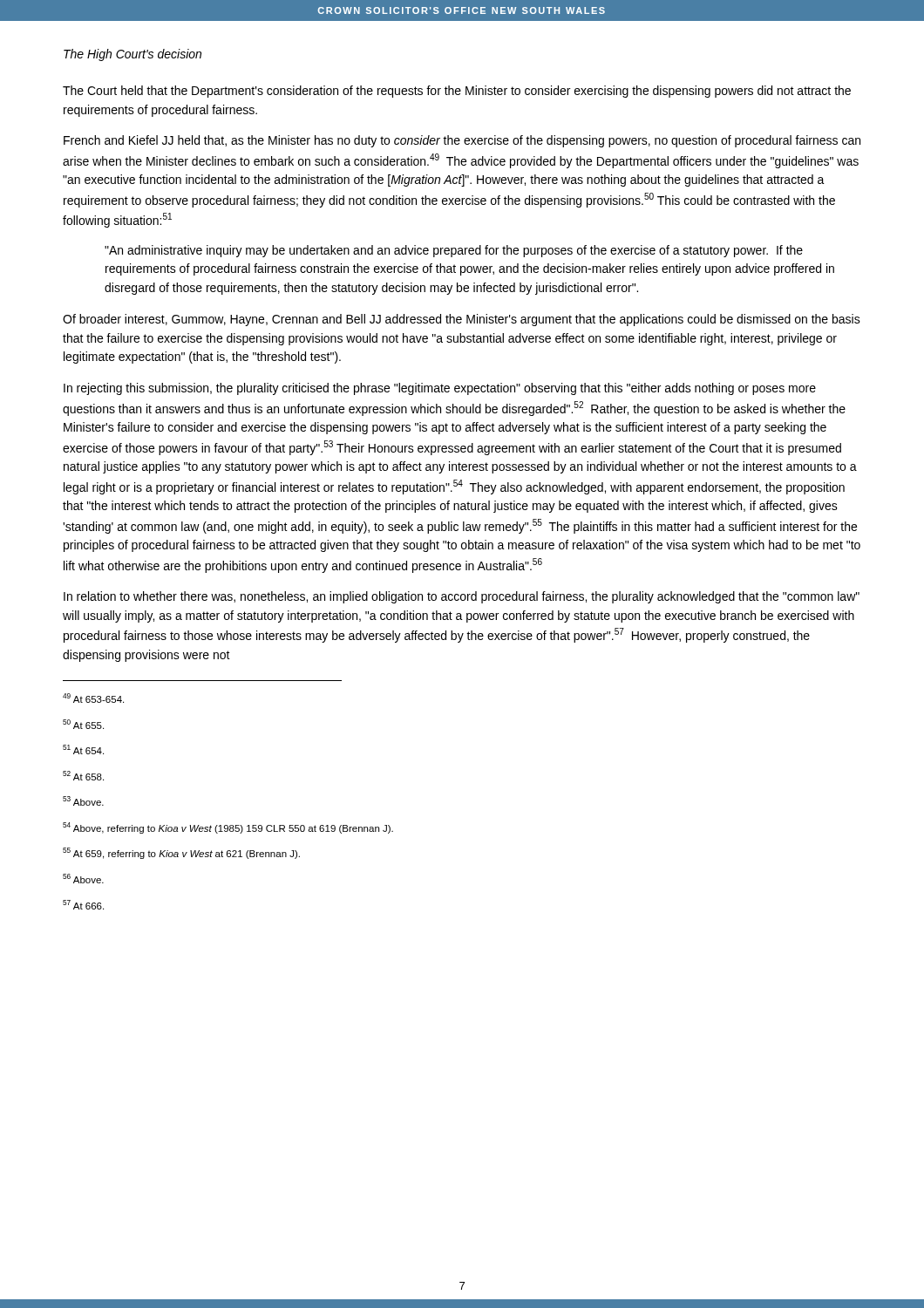This screenshot has height=1308, width=924.
Task: Where does it say "57 At 666."?
Action: coord(83,905)
